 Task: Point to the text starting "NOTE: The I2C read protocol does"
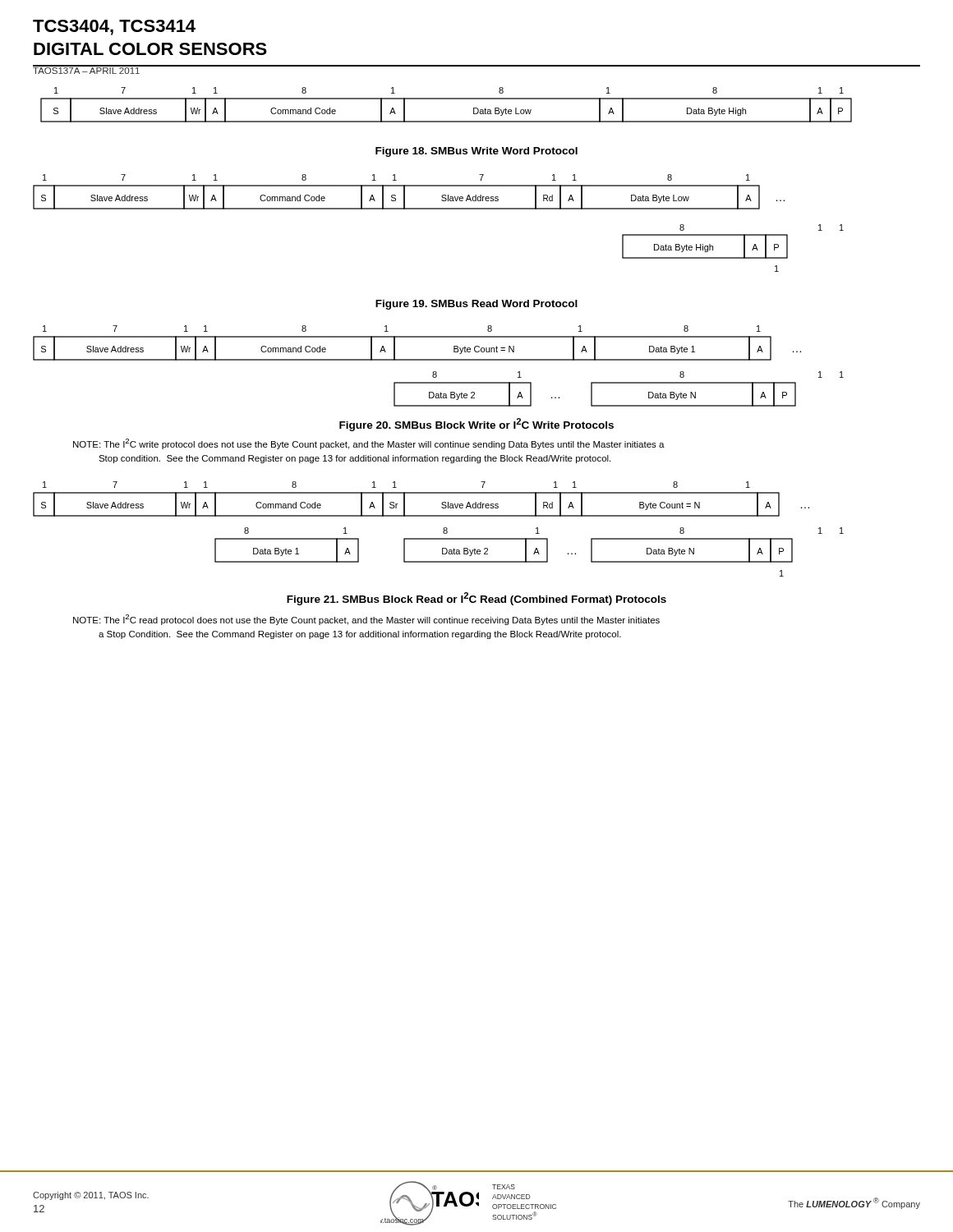[366, 625]
